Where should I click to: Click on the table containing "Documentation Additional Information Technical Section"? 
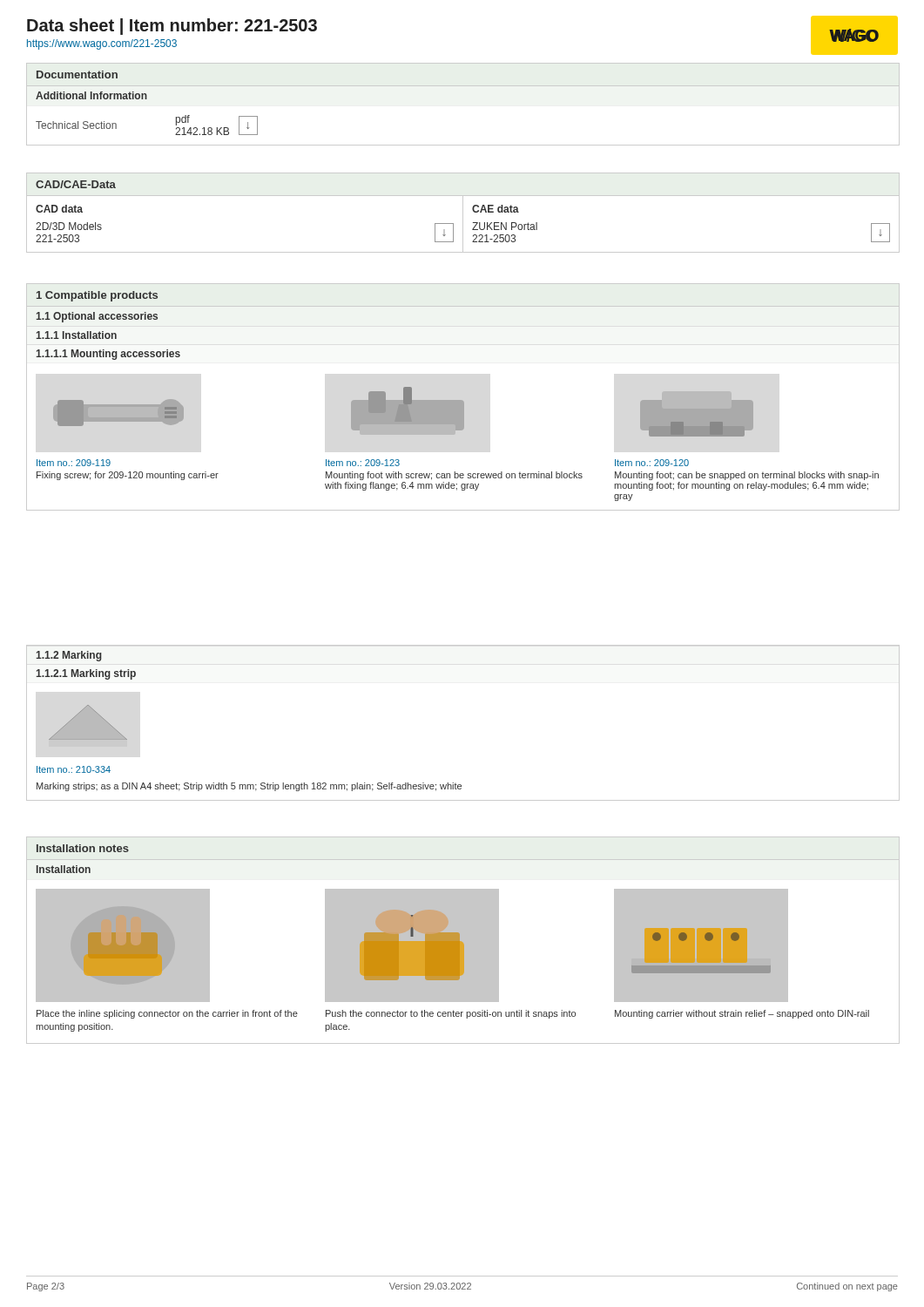click(x=463, y=104)
